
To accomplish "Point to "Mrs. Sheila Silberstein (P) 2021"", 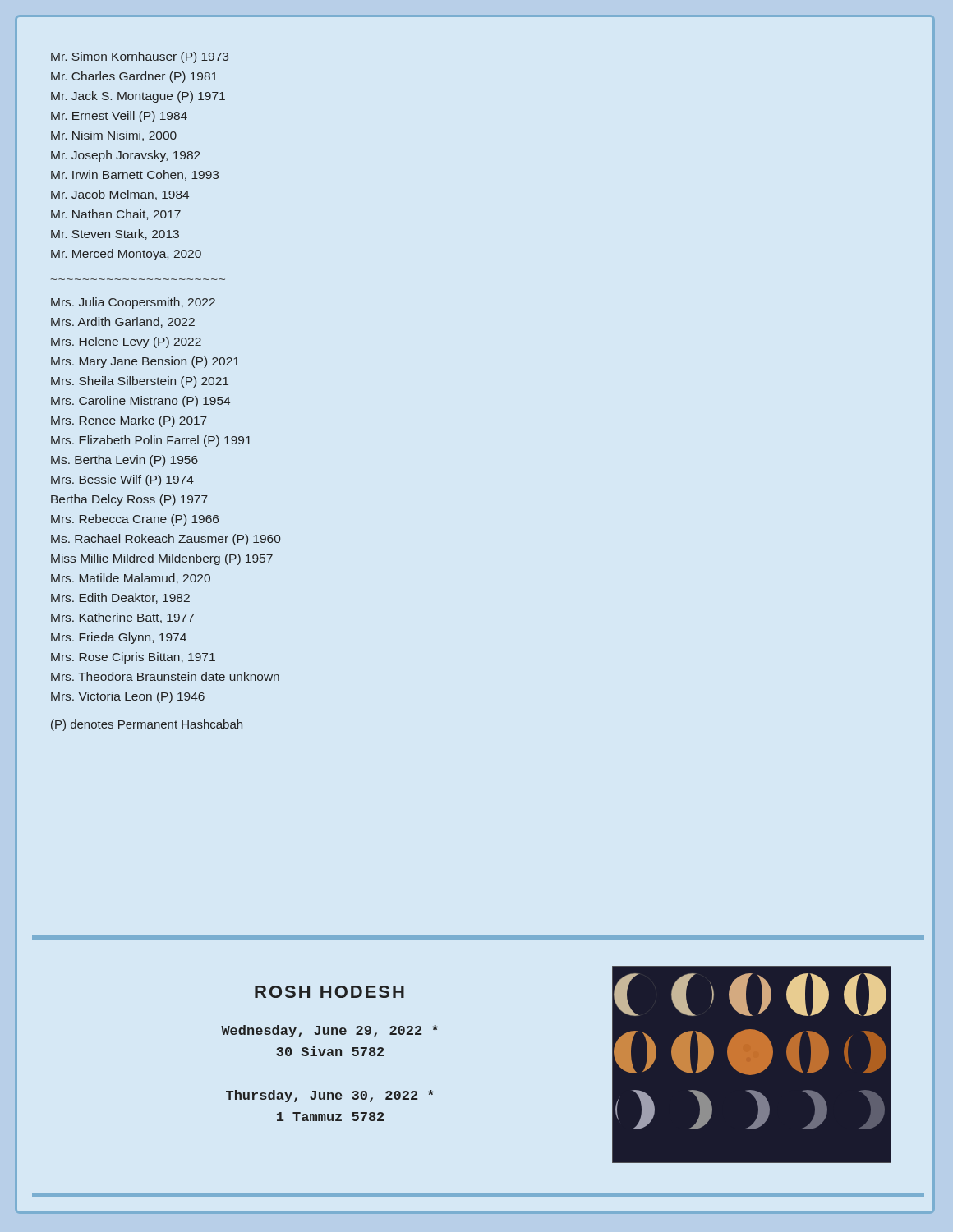I will (x=140, y=381).
